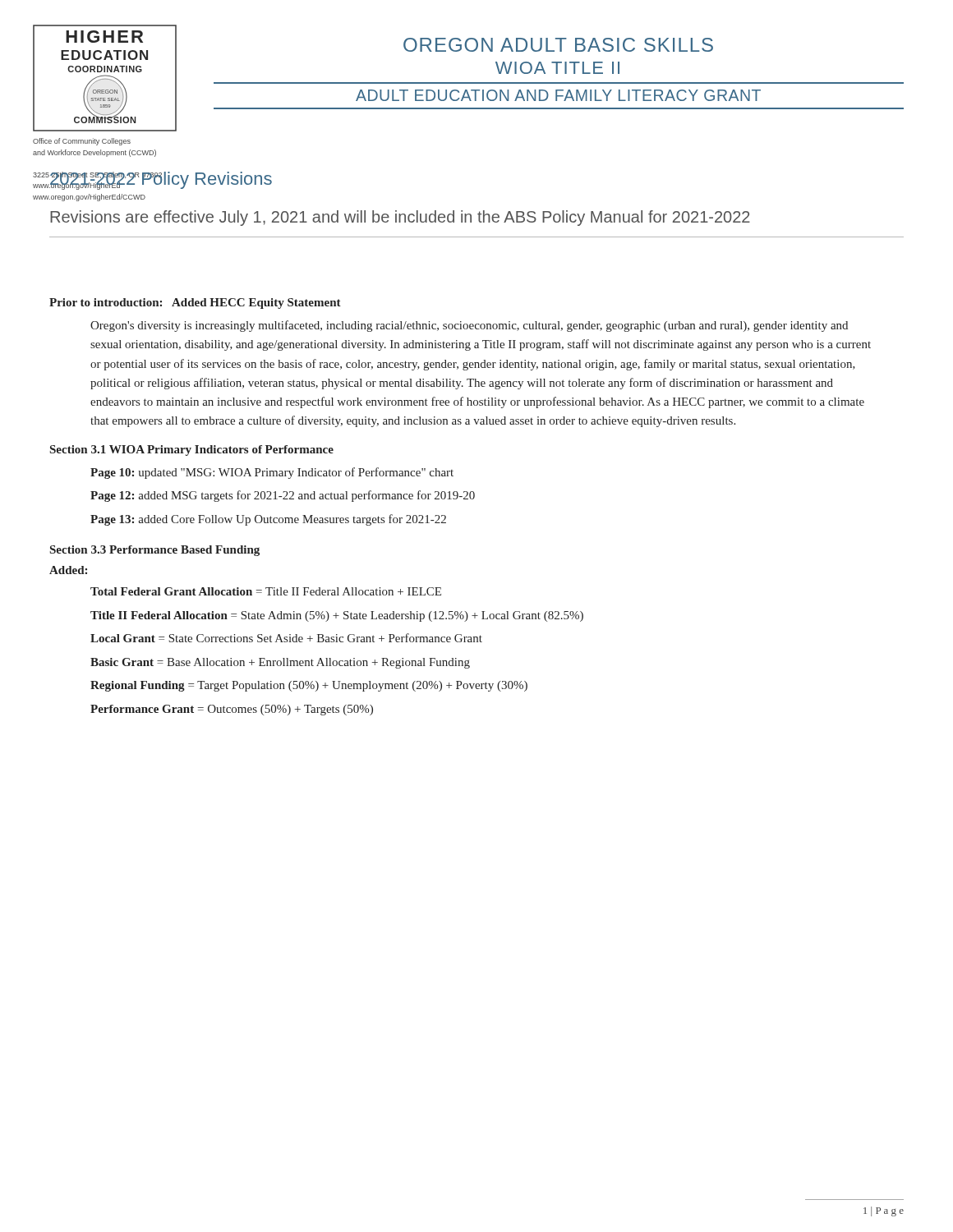Click the section header that begins "Prior to introduction: Added HECC Equity"

(x=195, y=302)
